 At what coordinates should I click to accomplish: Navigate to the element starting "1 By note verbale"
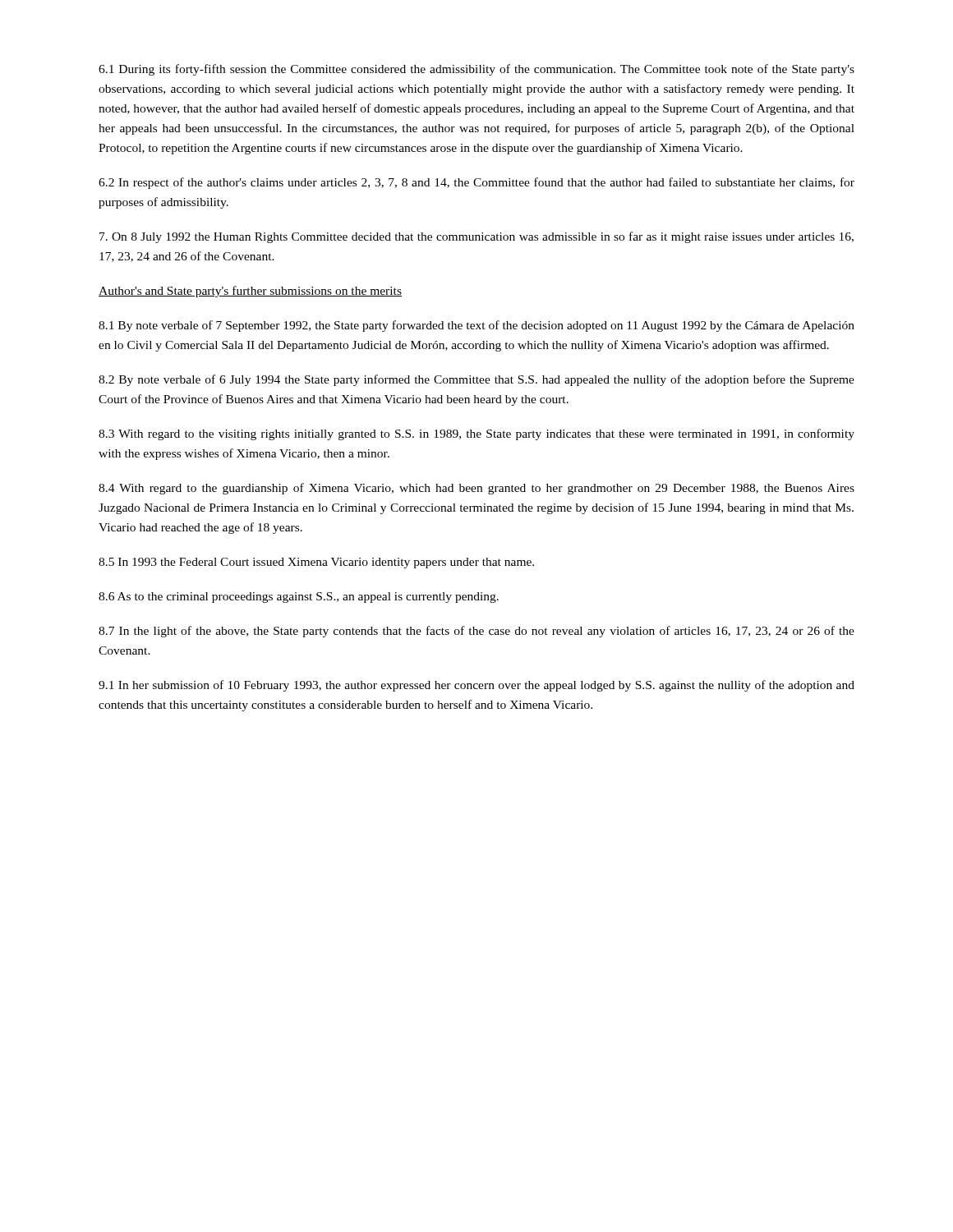pos(476,335)
